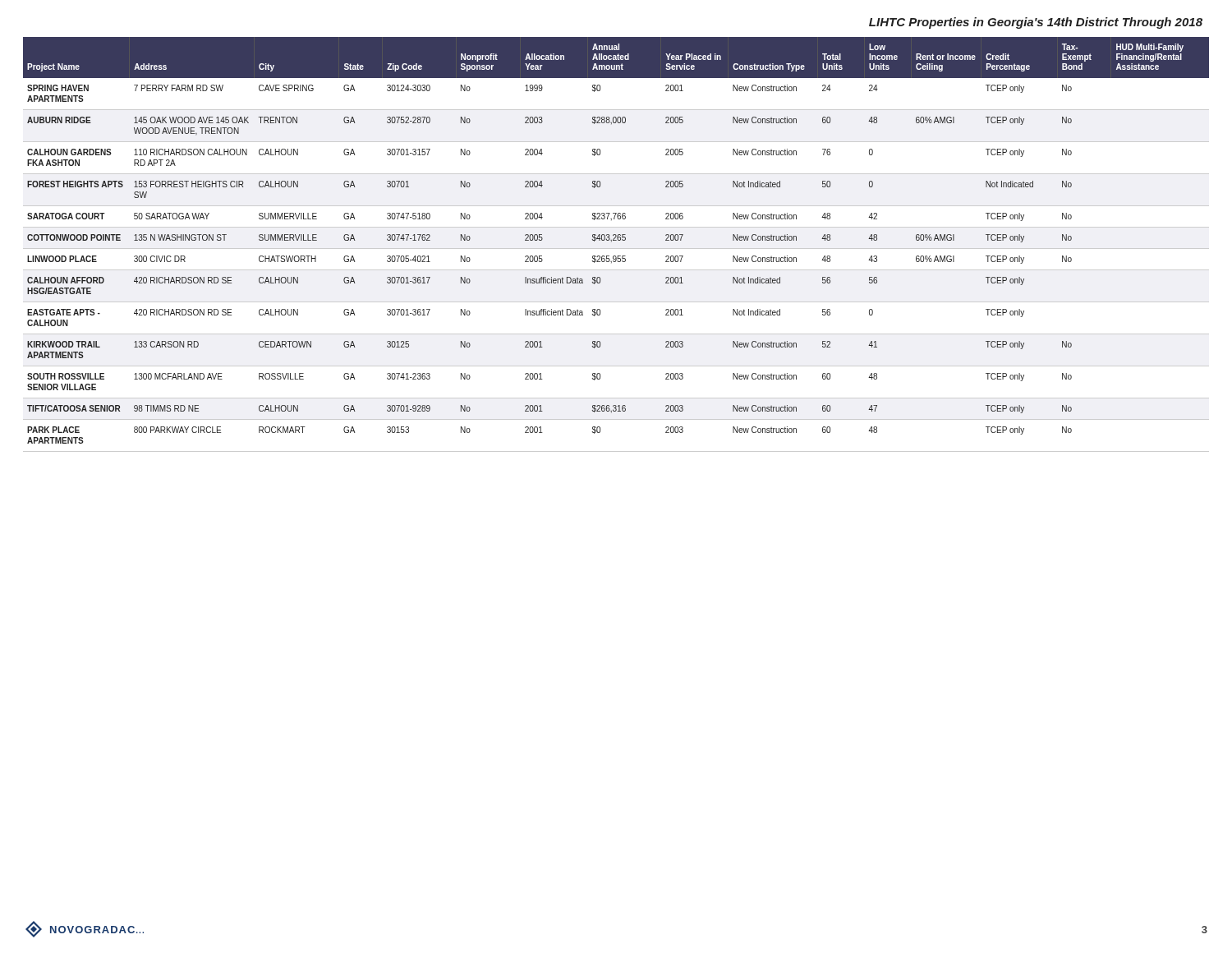
Task: Select the title with the text "LIHTC Properties in Georgia's"
Action: [x=1036, y=22]
